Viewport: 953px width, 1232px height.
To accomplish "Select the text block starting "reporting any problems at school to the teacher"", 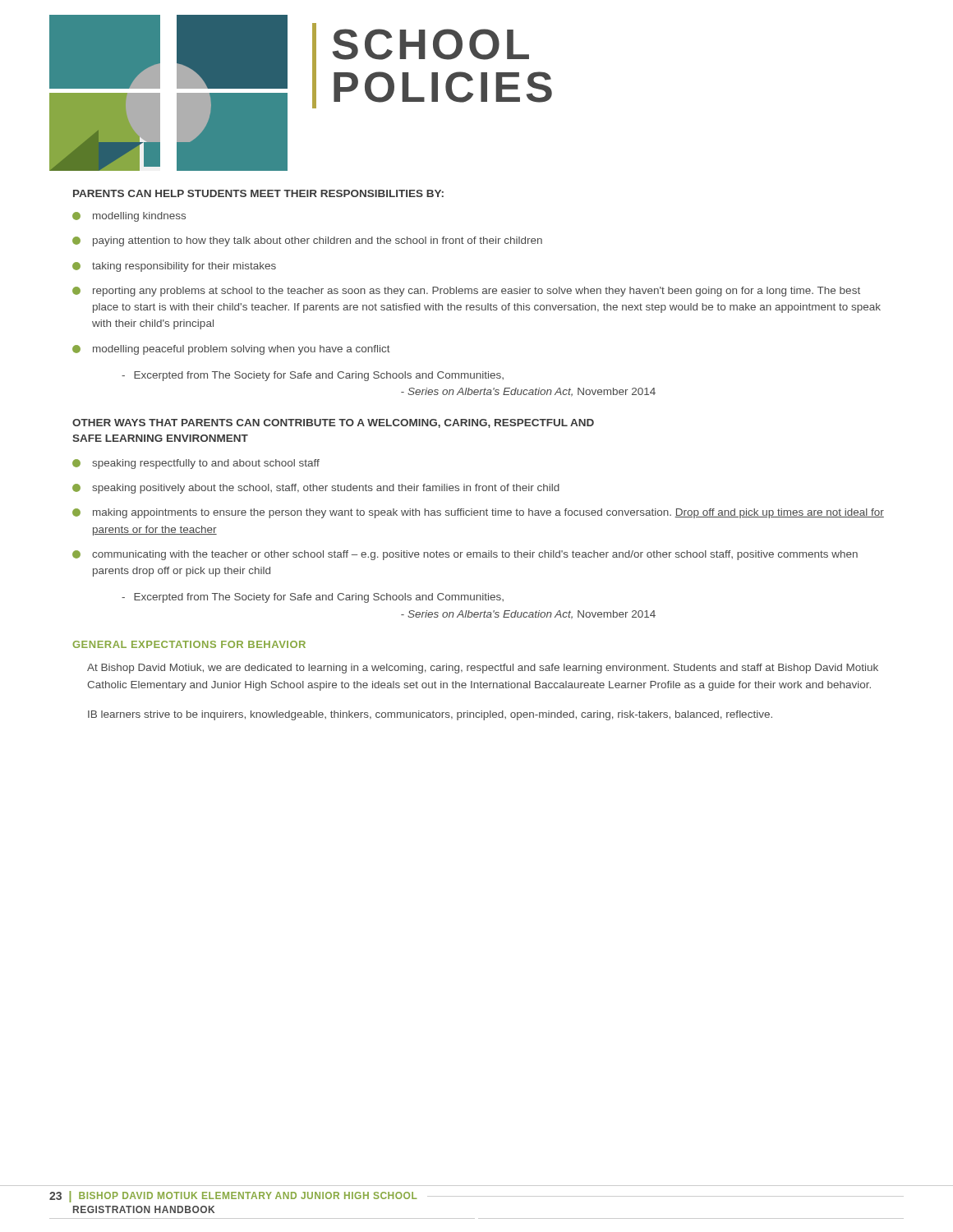I will pos(479,307).
